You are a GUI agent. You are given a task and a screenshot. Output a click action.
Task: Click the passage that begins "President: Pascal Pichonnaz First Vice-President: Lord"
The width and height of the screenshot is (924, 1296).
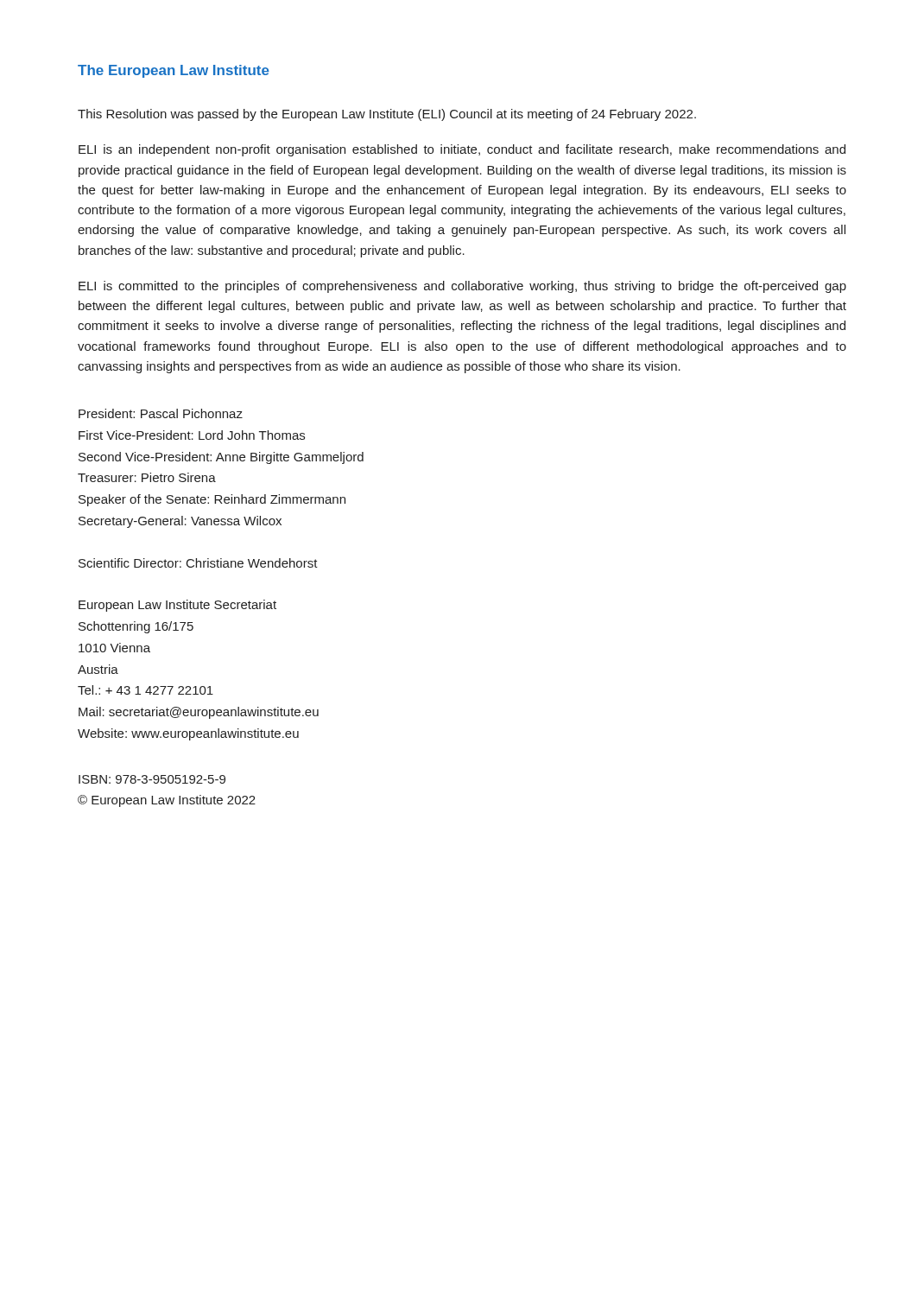(221, 467)
